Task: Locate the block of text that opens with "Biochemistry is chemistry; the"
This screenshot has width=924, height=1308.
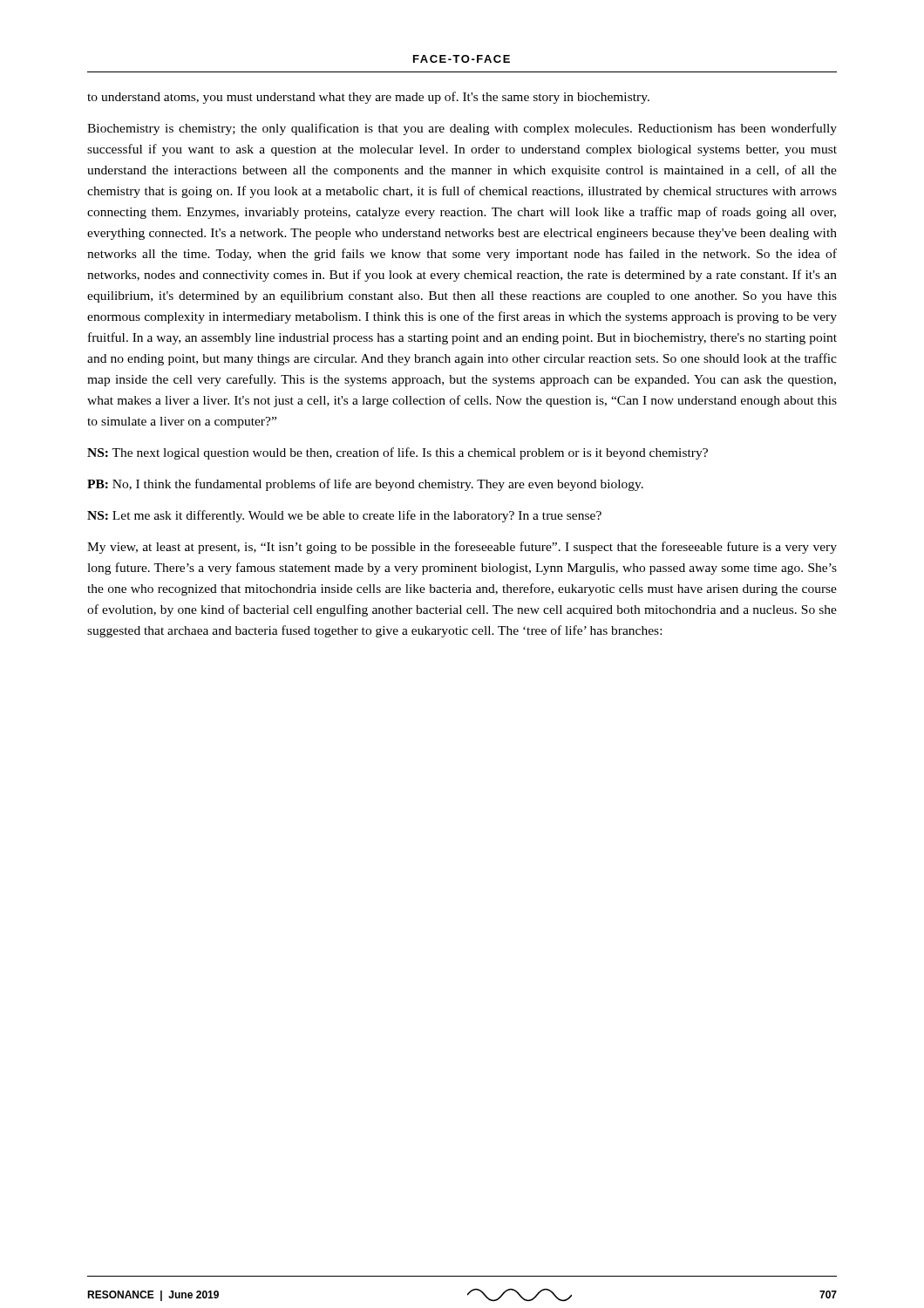Action: point(462,275)
